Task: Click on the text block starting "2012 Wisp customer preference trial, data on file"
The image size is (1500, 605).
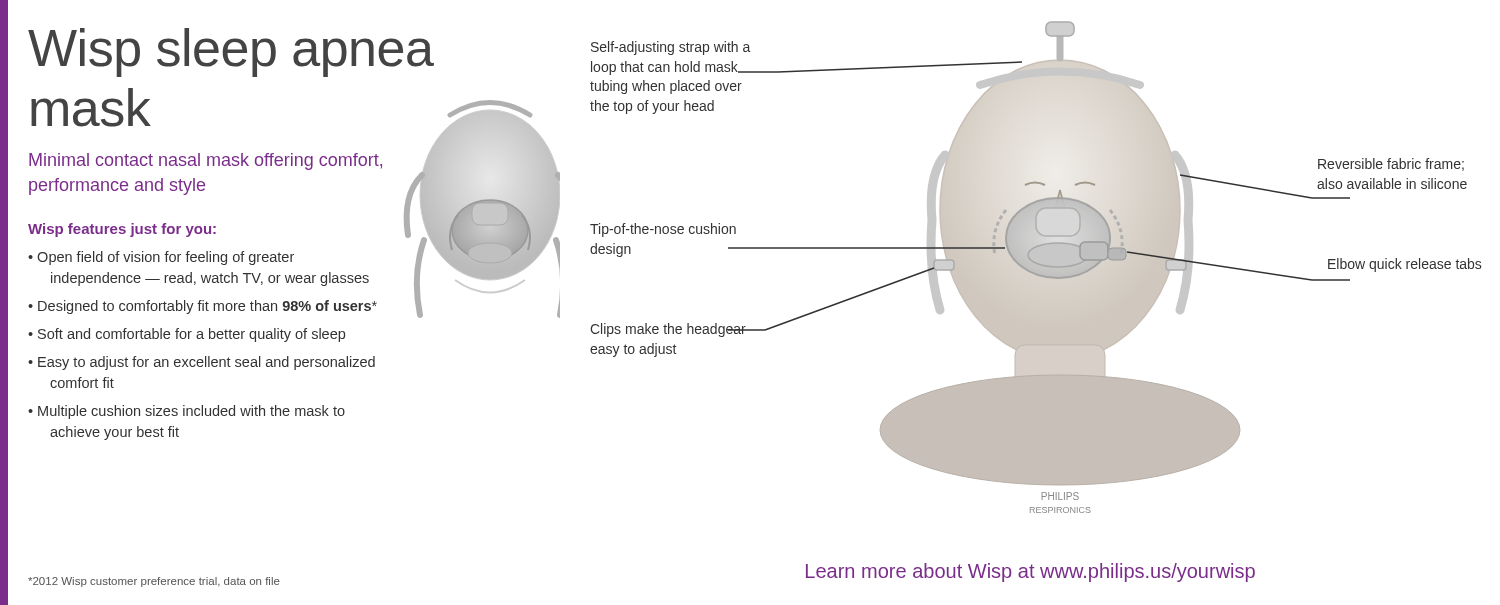Action: [x=154, y=581]
